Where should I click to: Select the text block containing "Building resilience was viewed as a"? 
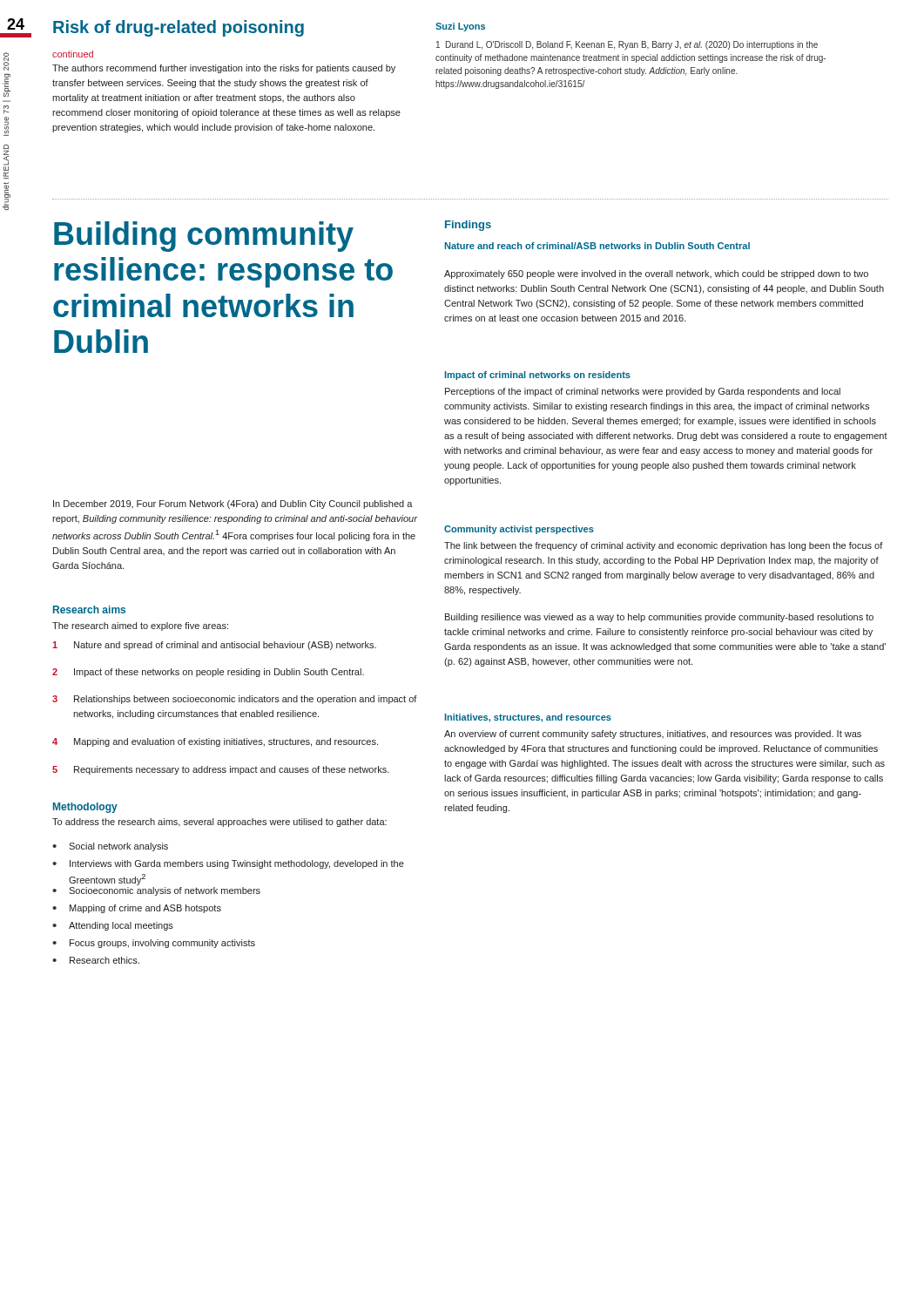(x=665, y=639)
